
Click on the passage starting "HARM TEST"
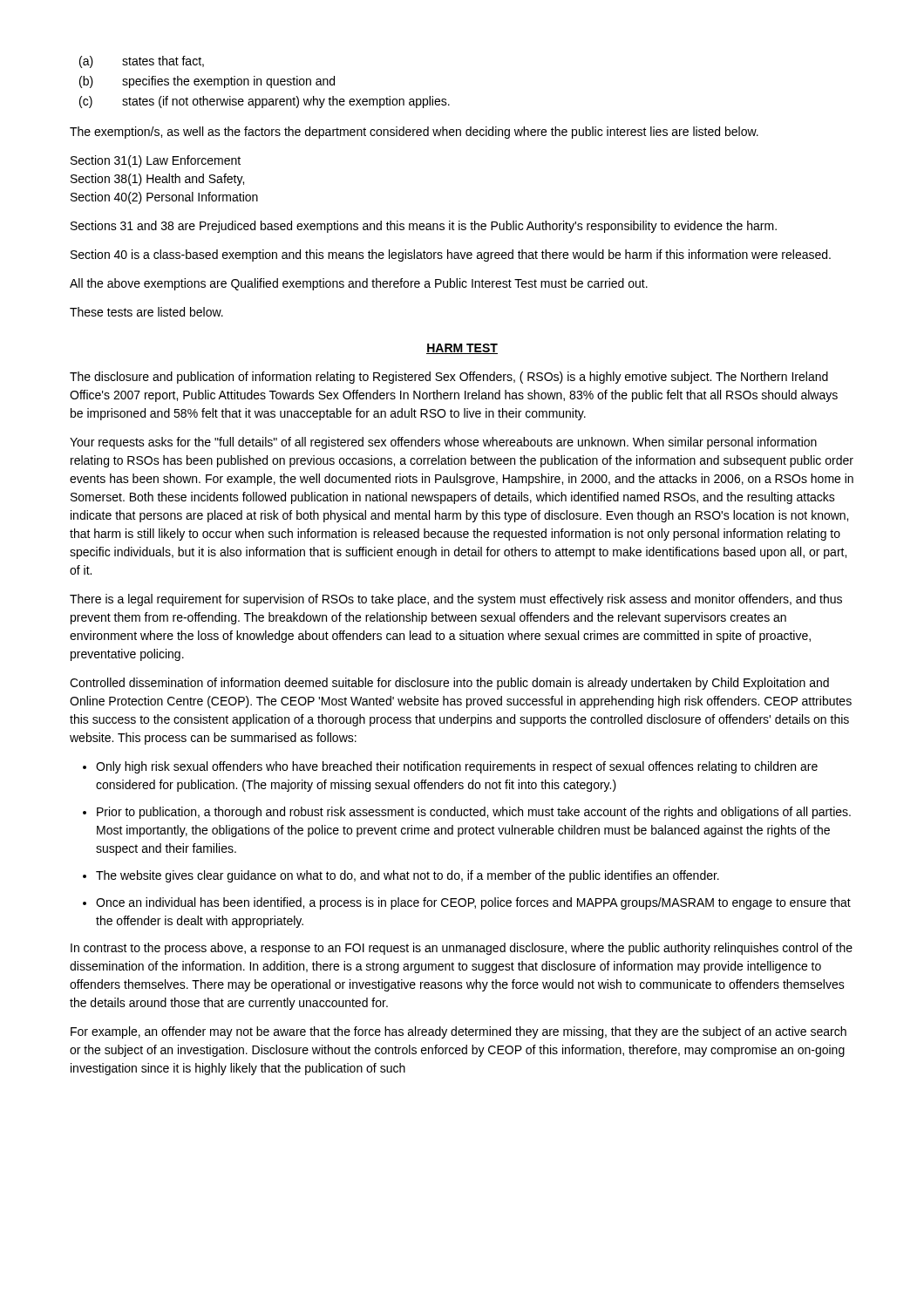[x=462, y=348]
